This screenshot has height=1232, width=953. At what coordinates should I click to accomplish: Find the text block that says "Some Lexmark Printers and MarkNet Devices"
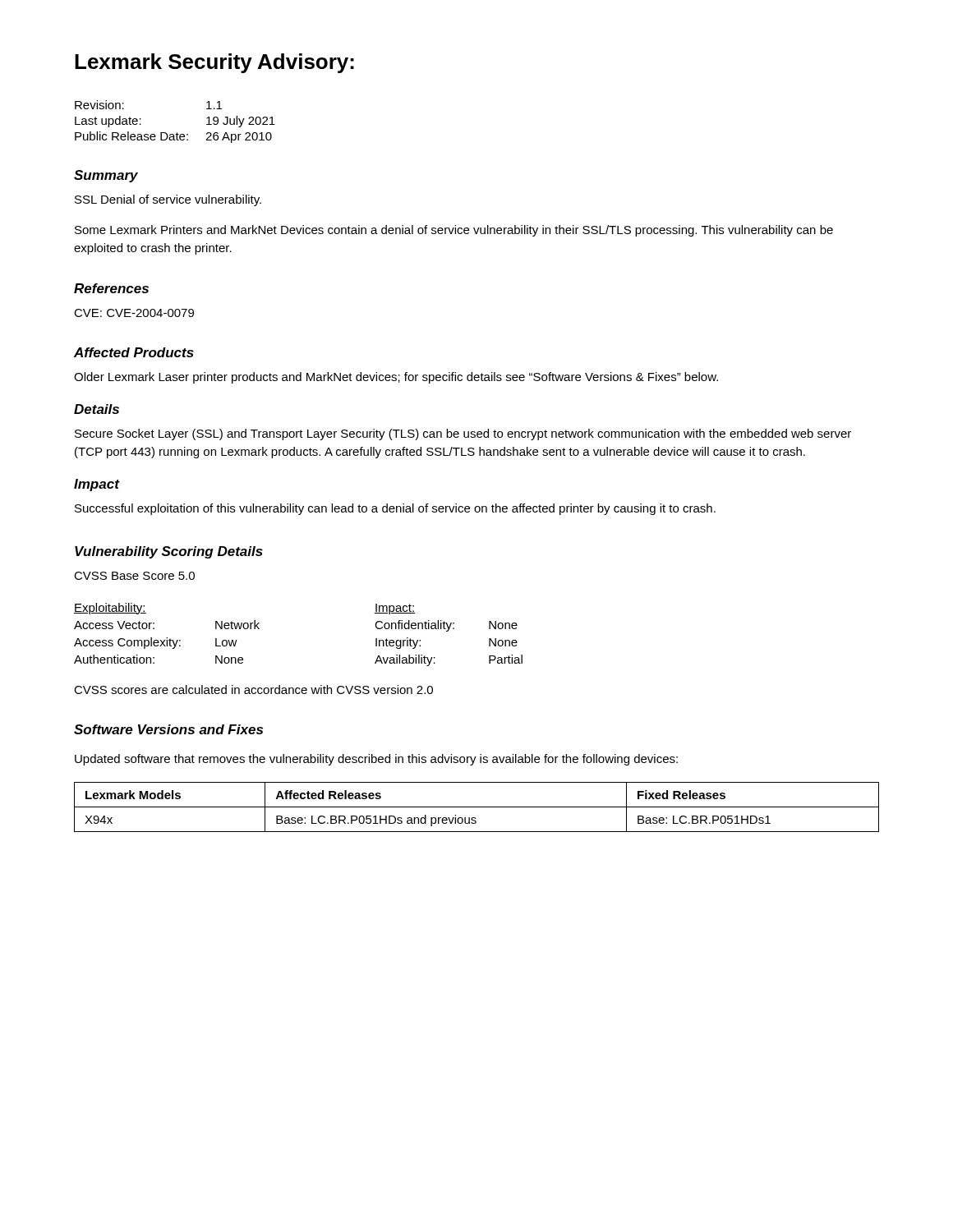[x=454, y=238]
